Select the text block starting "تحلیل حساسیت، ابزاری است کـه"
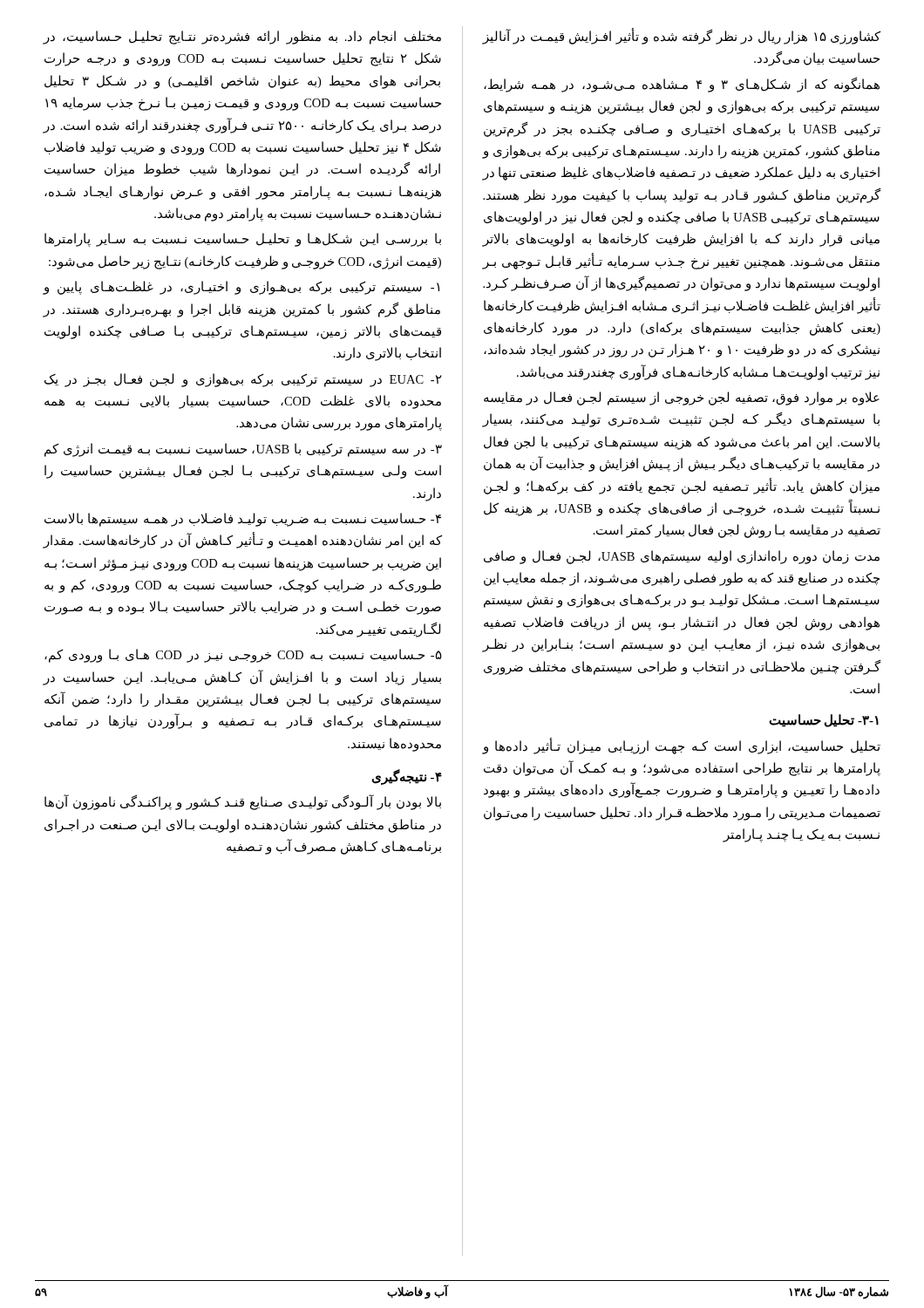Image resolution: width=924 pixels, height=1308 pixels. pos(681,791)
